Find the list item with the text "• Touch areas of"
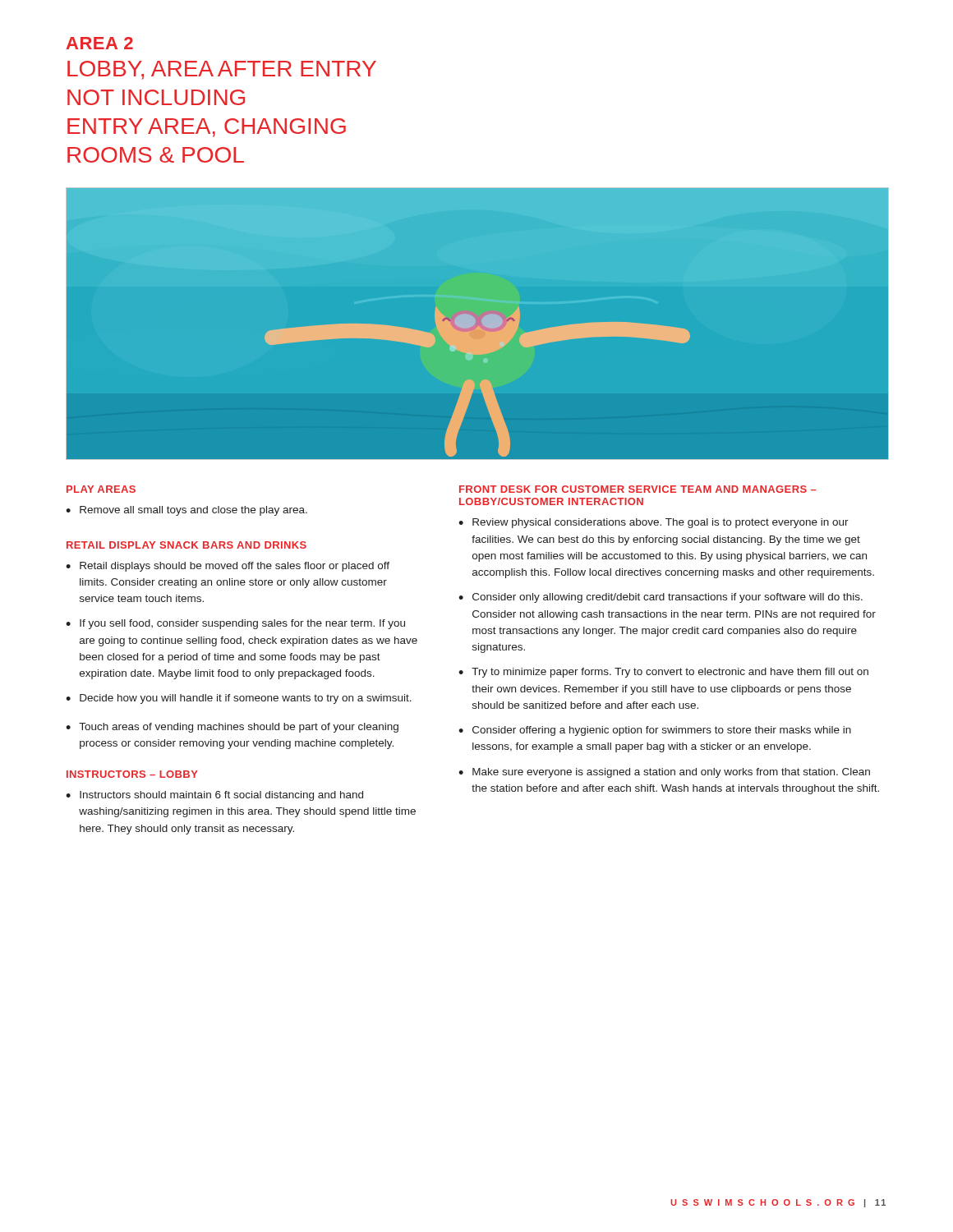Image resolution: width=953 pixels, height=1232 pixels. click(x=242, y=735)
